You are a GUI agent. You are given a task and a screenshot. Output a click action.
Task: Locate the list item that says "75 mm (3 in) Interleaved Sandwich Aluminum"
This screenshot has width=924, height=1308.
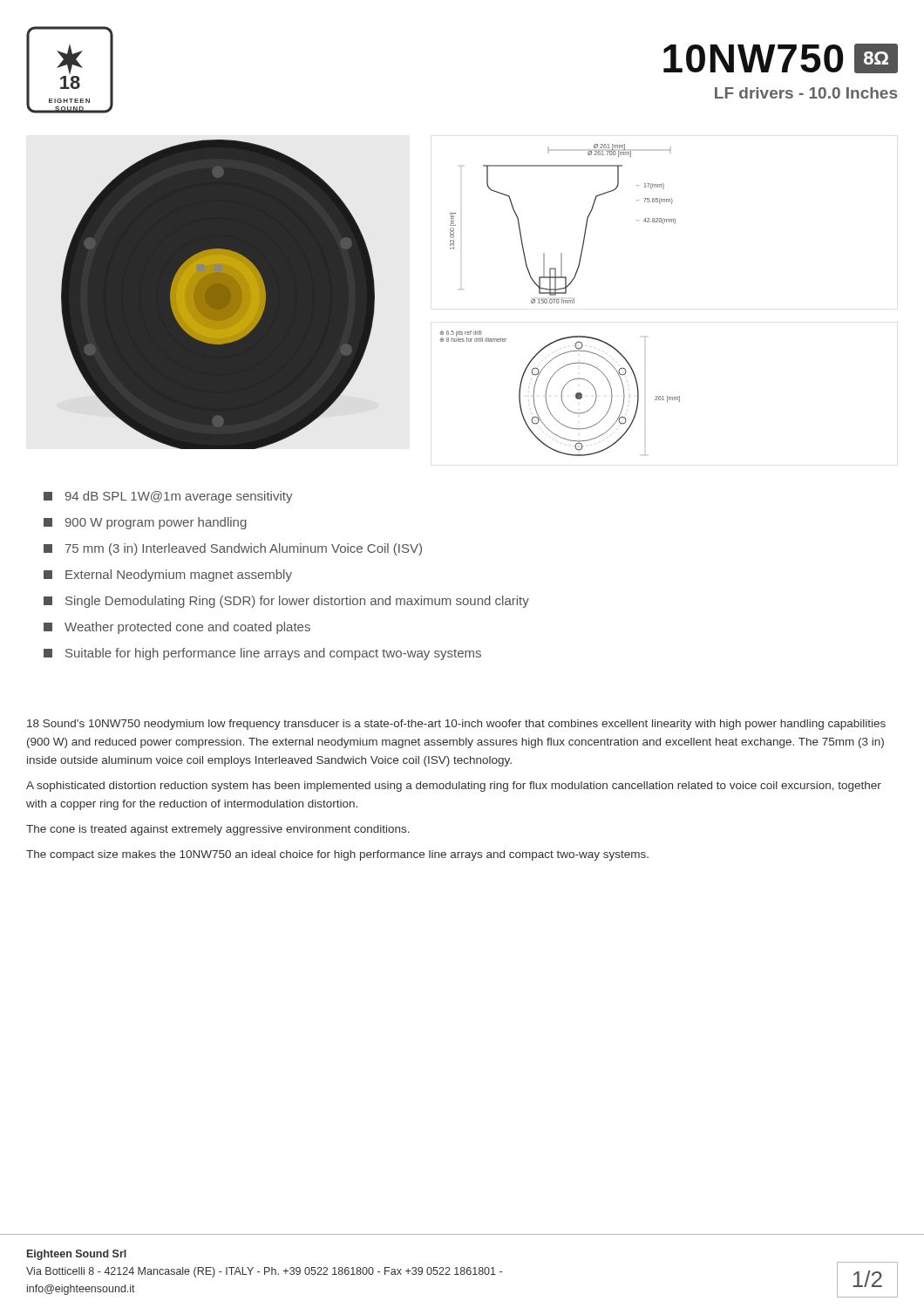click(233, 549)
